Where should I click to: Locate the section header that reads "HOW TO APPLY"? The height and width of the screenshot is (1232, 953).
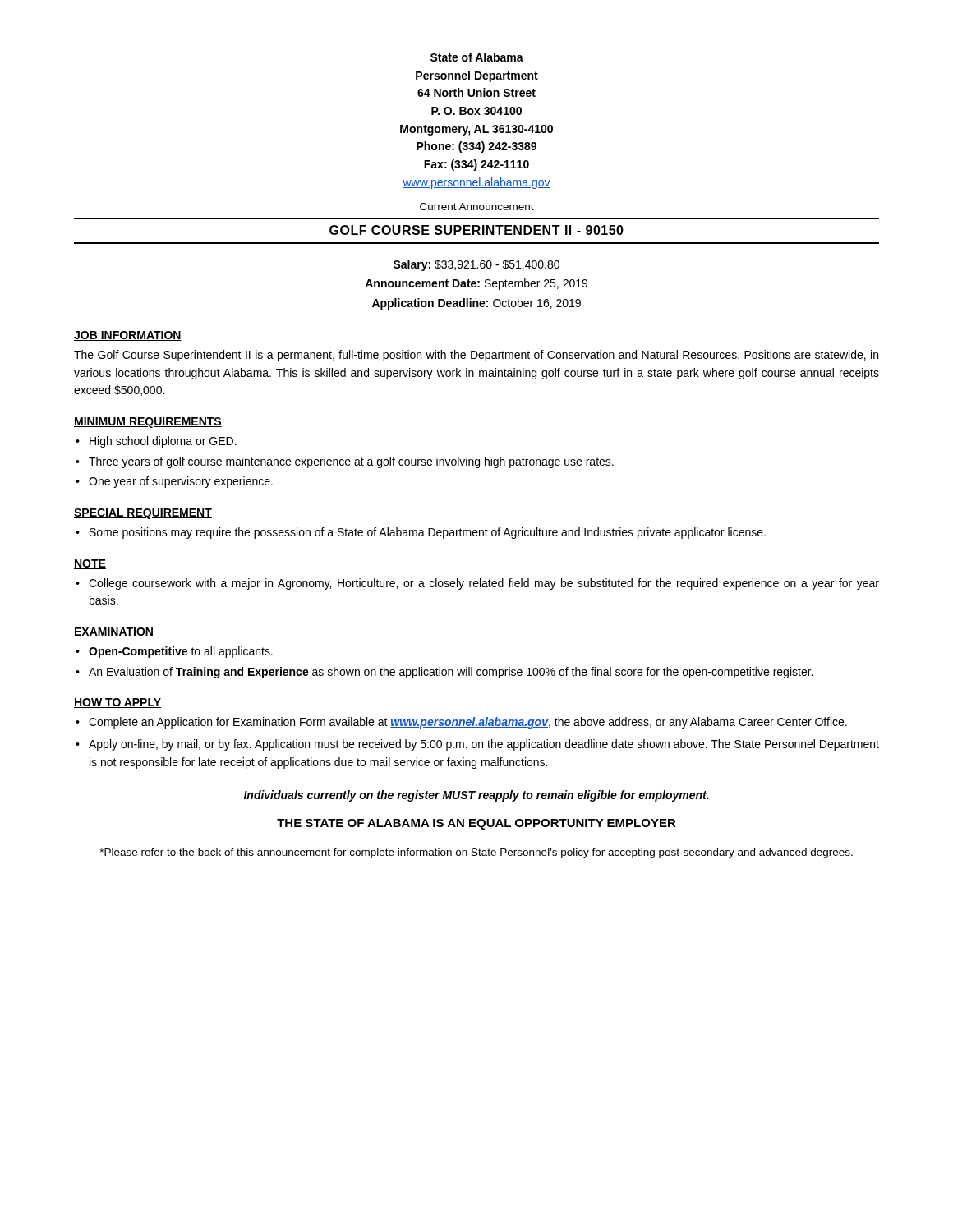click(x=118, y=703)
